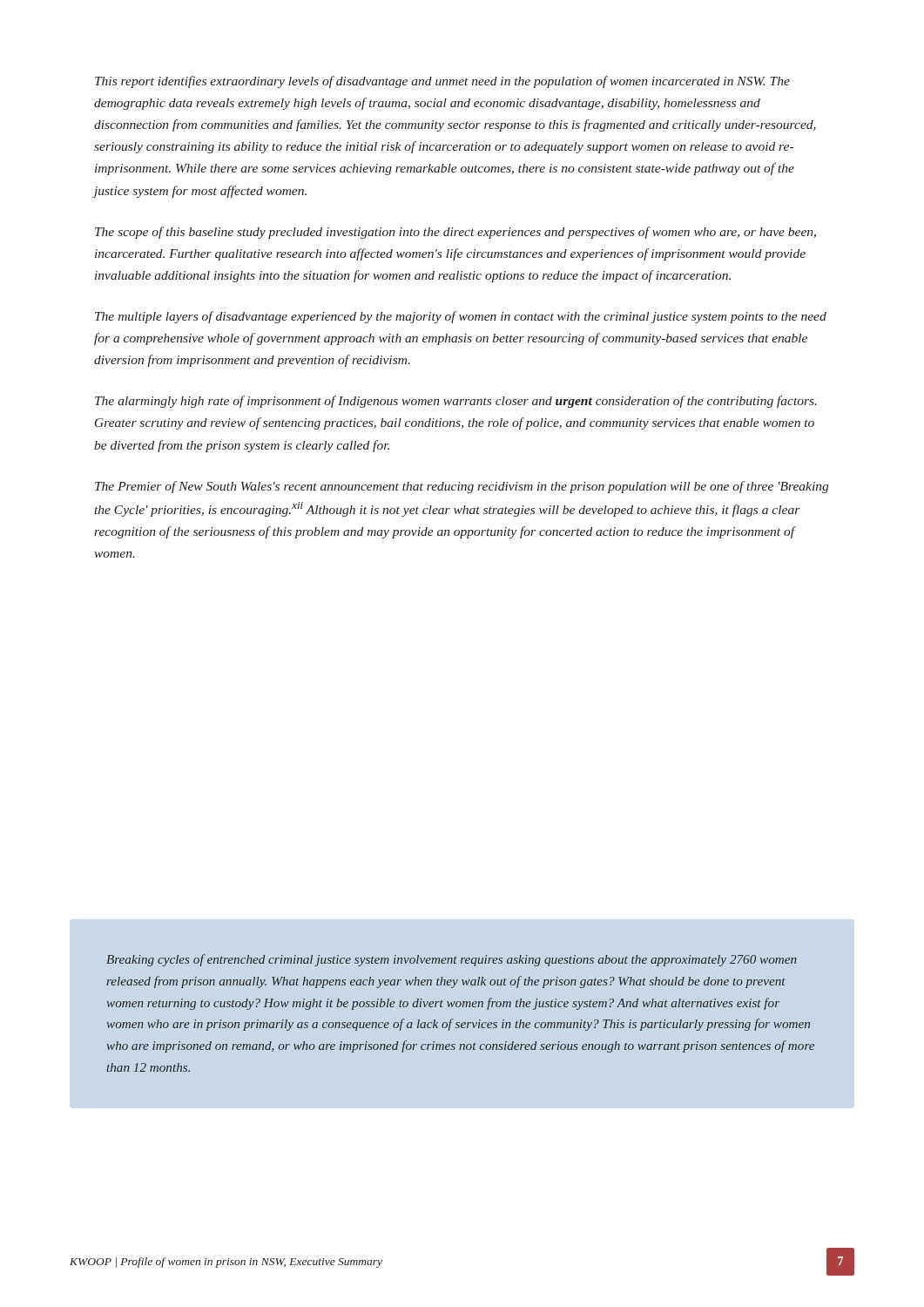Point to the block beginning "The Premier of New South"
924x1307 pixels.
pos(462,519)
